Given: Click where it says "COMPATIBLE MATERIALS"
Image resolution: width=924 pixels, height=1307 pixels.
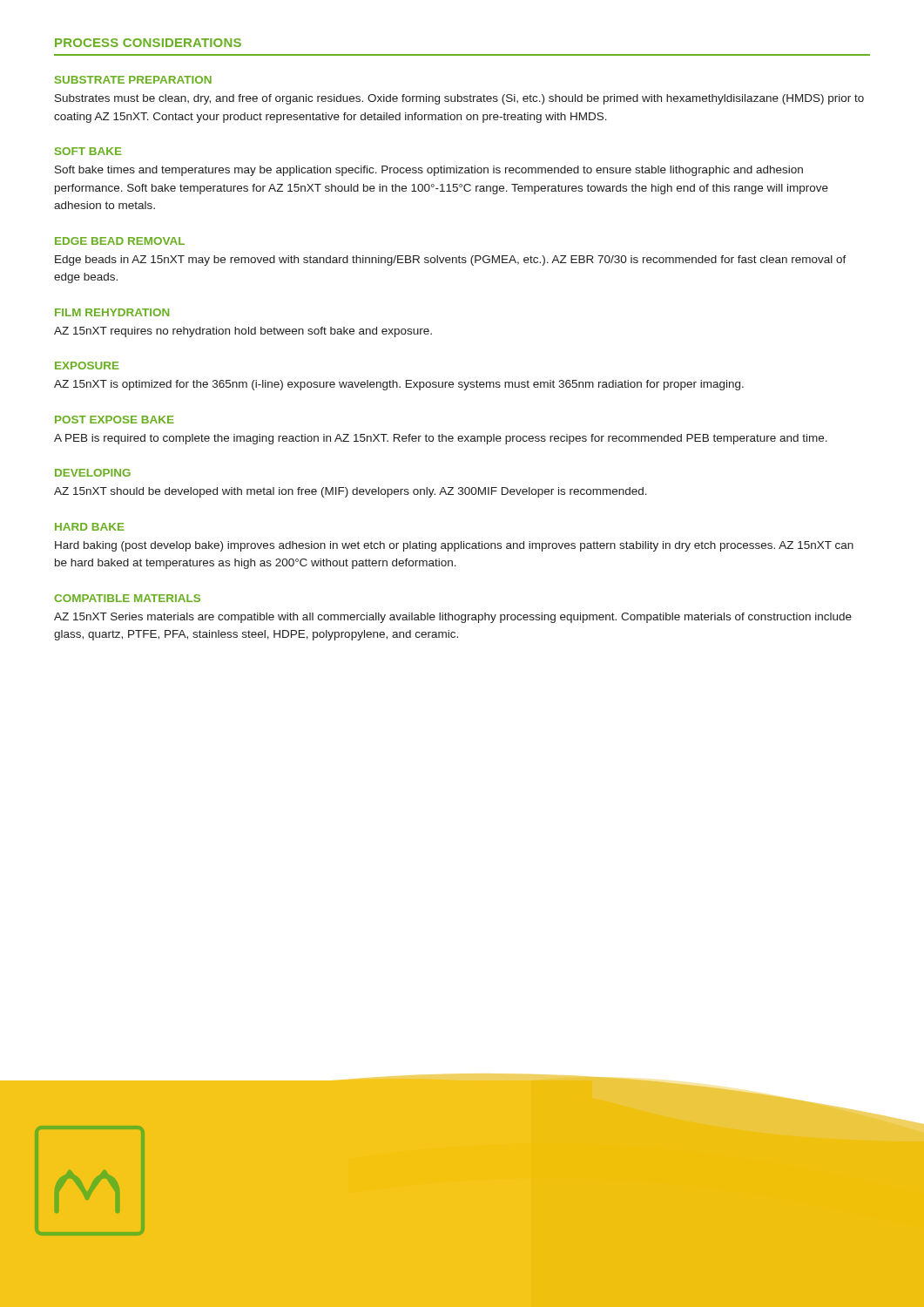Looking at the screenshot, I should tap(127, 598).
